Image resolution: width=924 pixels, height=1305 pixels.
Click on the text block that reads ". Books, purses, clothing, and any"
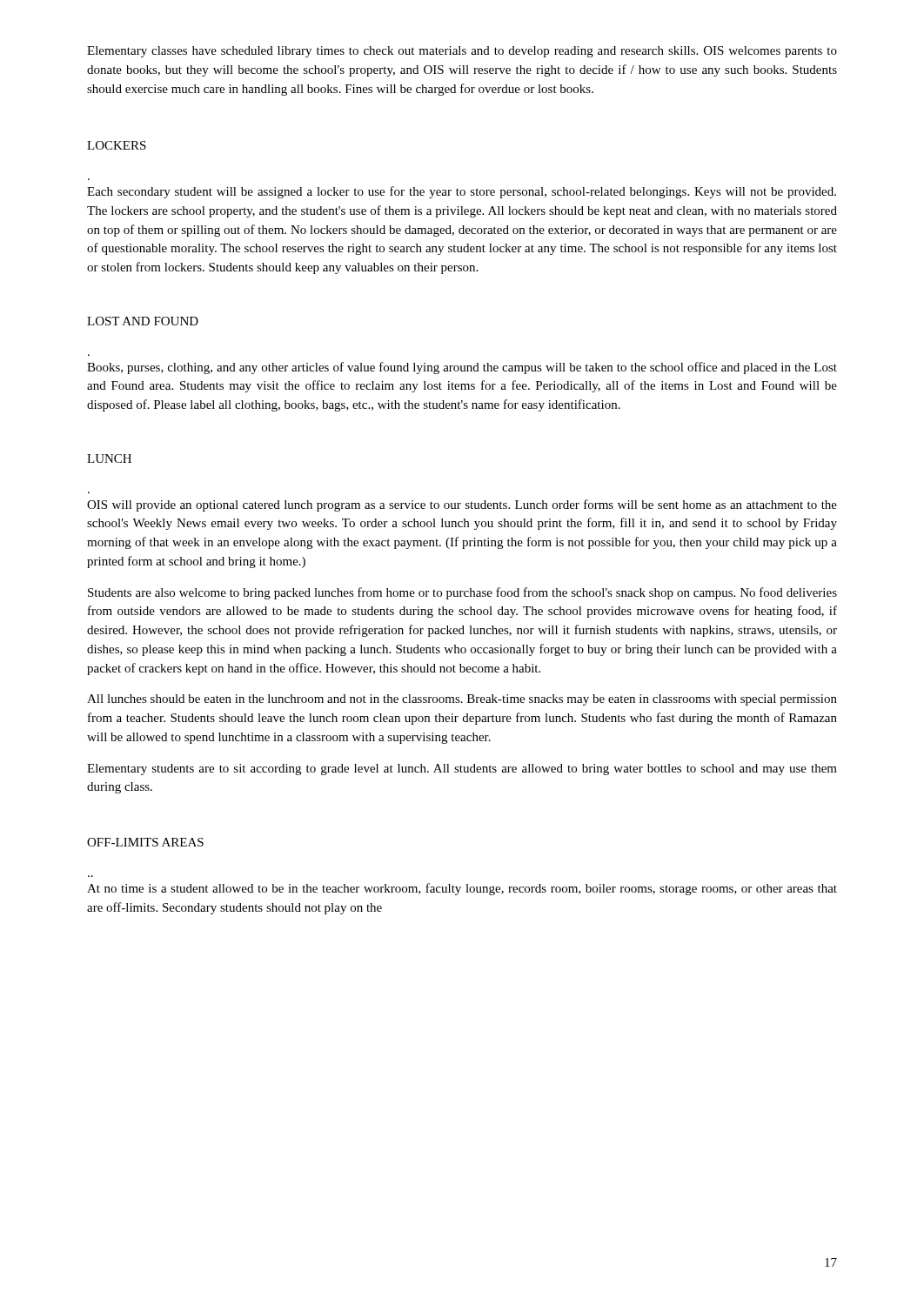coord(462,380)
